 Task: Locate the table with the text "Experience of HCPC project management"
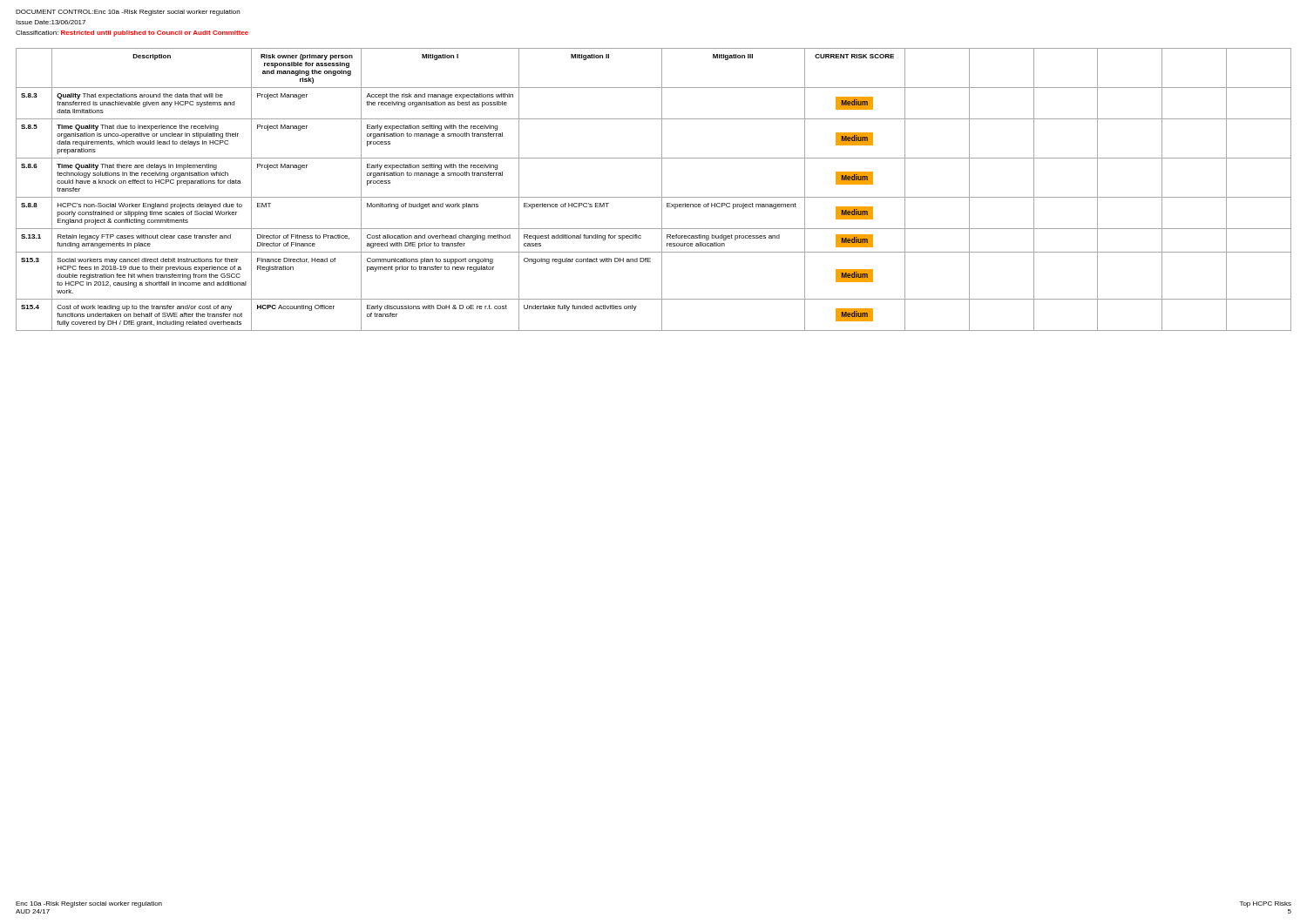654,189
